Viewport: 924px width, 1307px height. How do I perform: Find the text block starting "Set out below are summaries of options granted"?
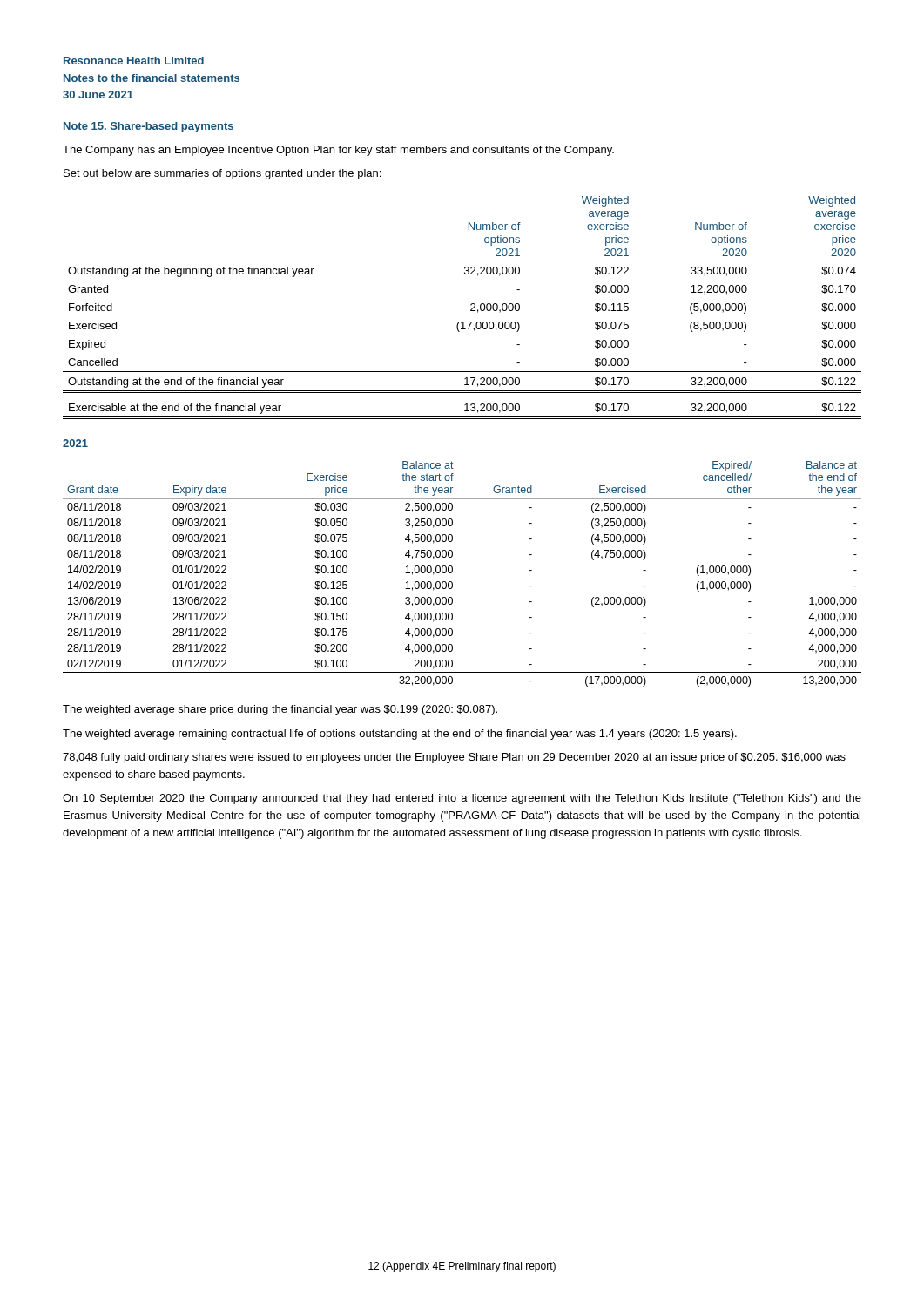point(222,173)
